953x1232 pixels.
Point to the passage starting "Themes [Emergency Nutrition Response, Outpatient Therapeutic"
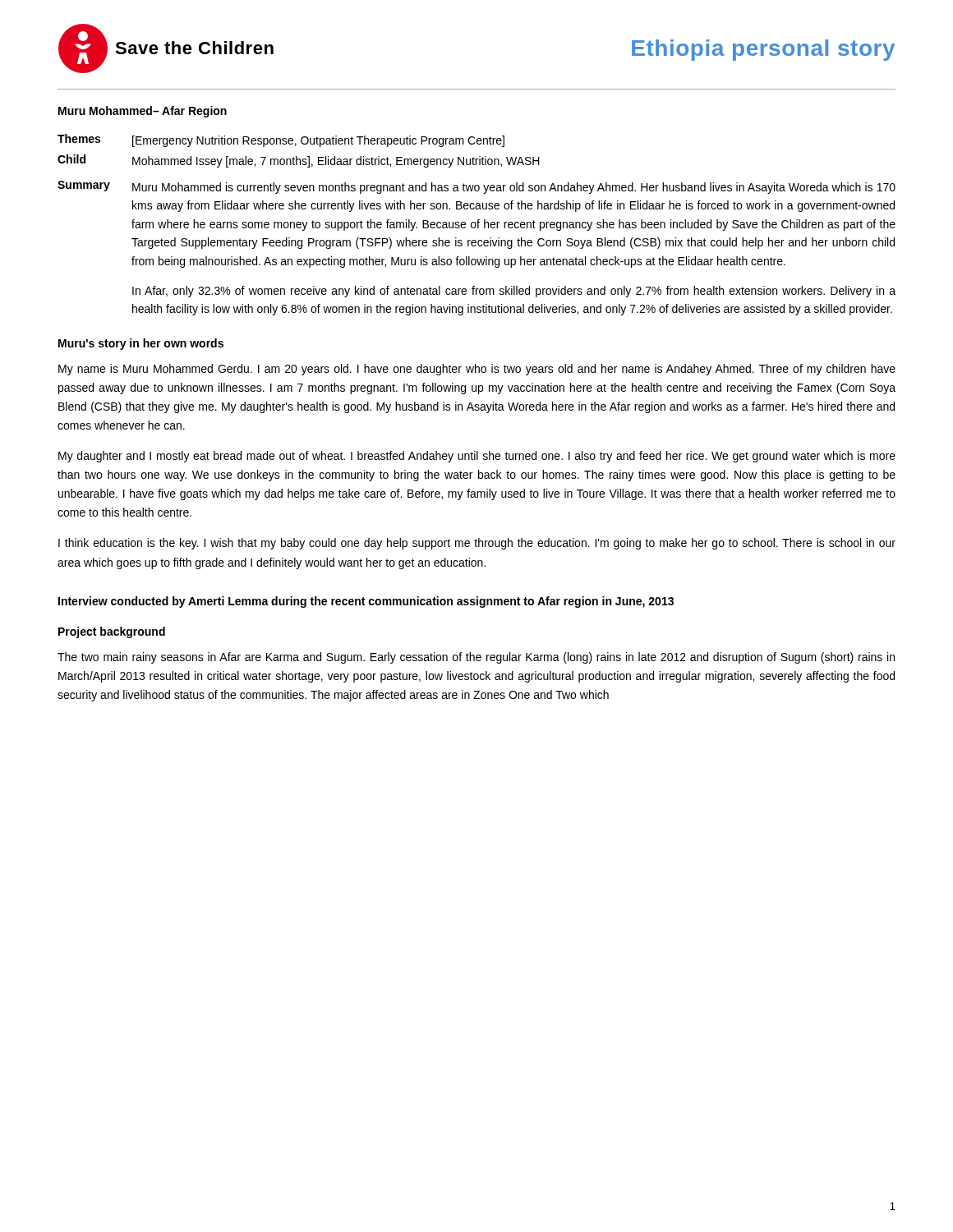(x=281, y=141)
